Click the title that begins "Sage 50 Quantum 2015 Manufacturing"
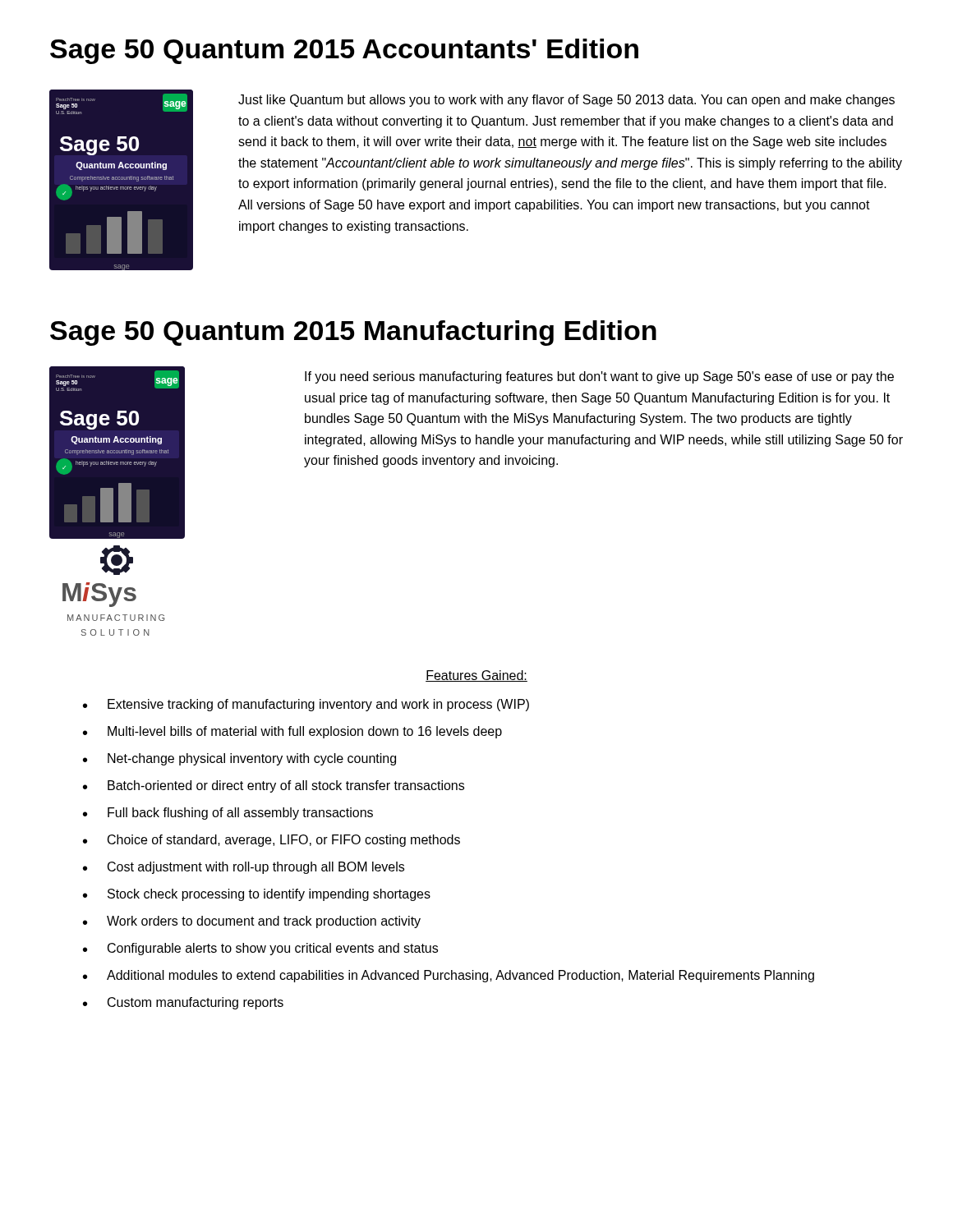Viewport: 953px width, 1232px height. tap(354, 330)
